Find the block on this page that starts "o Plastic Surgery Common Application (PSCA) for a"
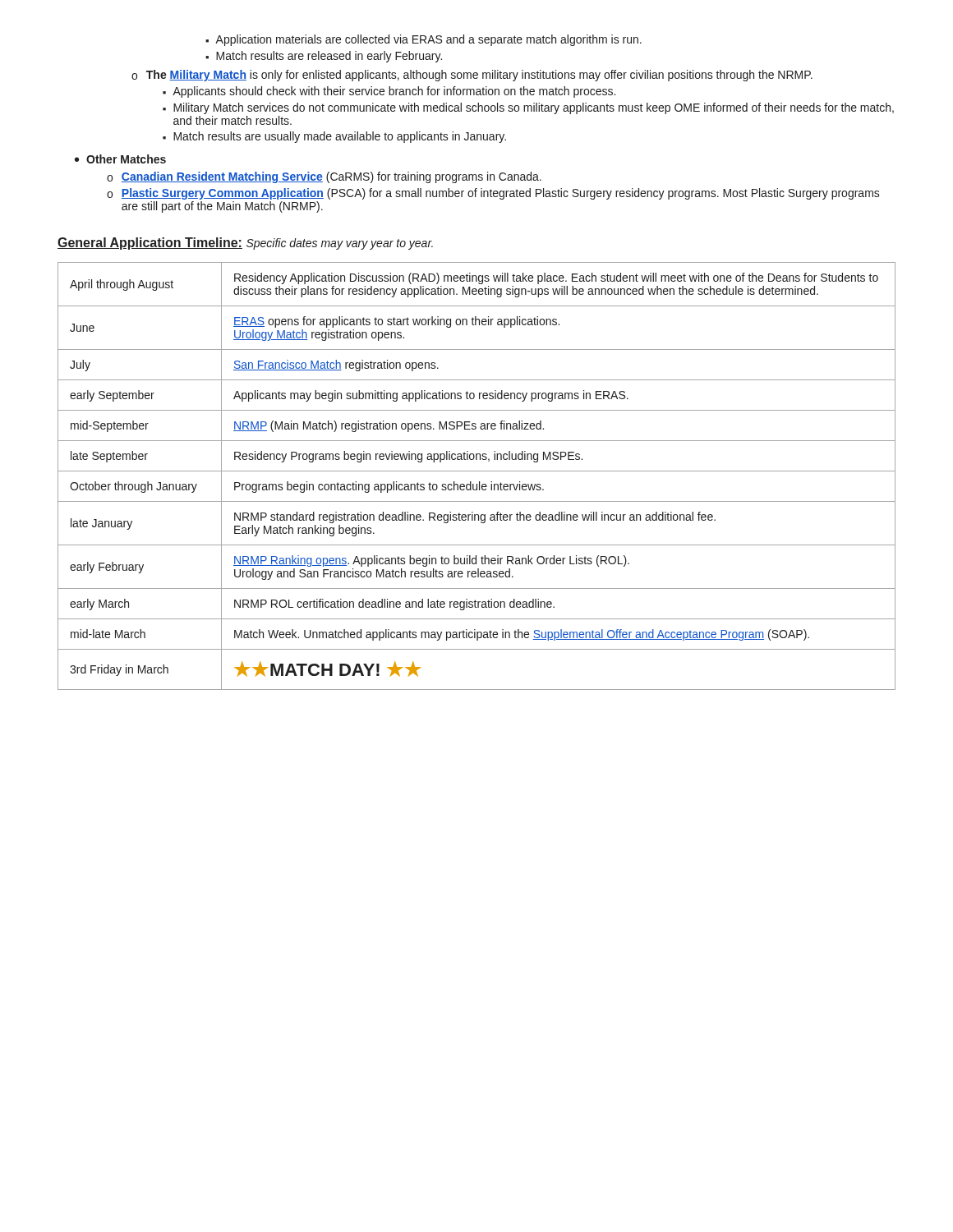 point(501,200)
